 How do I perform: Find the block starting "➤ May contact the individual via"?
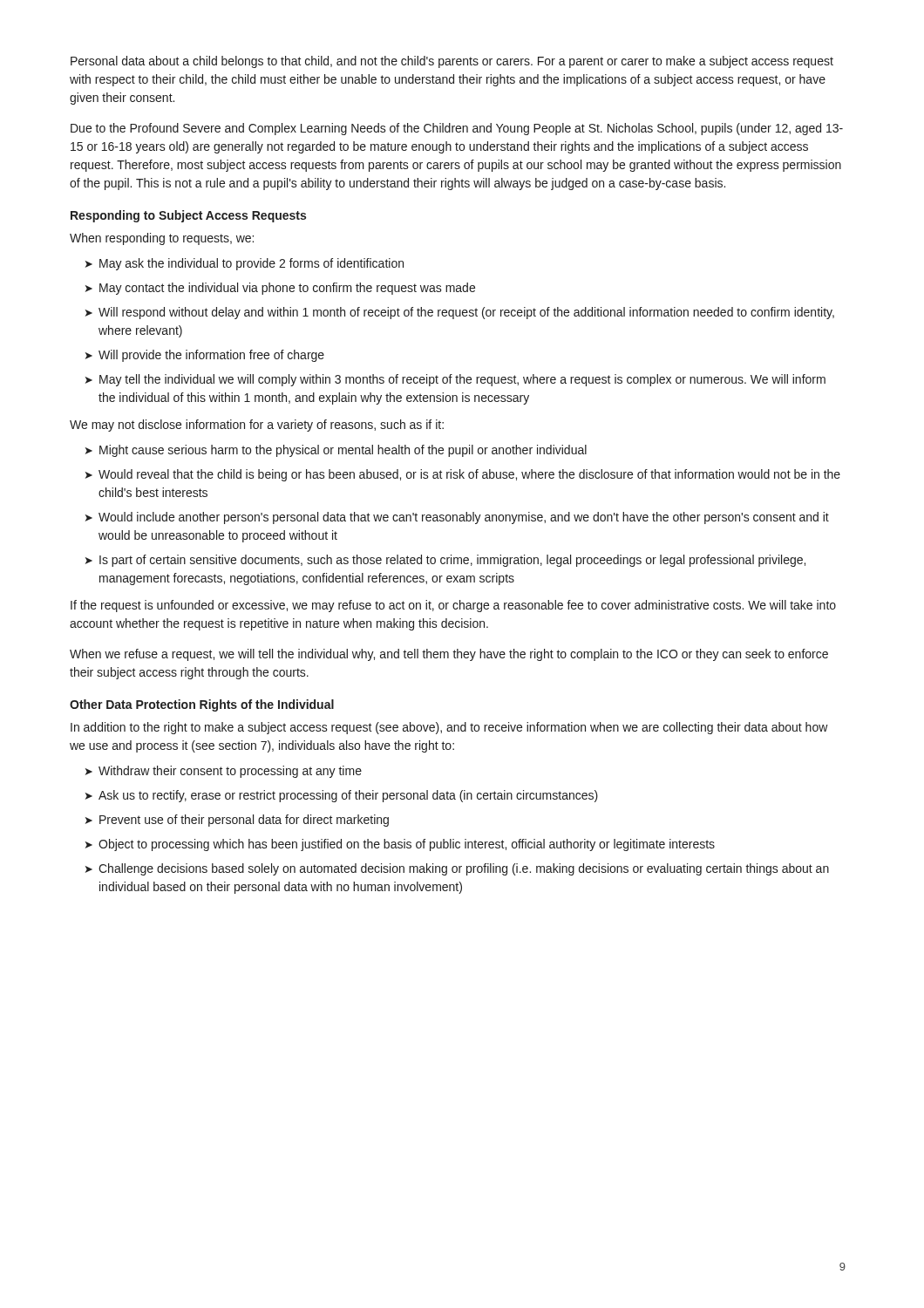465,288
